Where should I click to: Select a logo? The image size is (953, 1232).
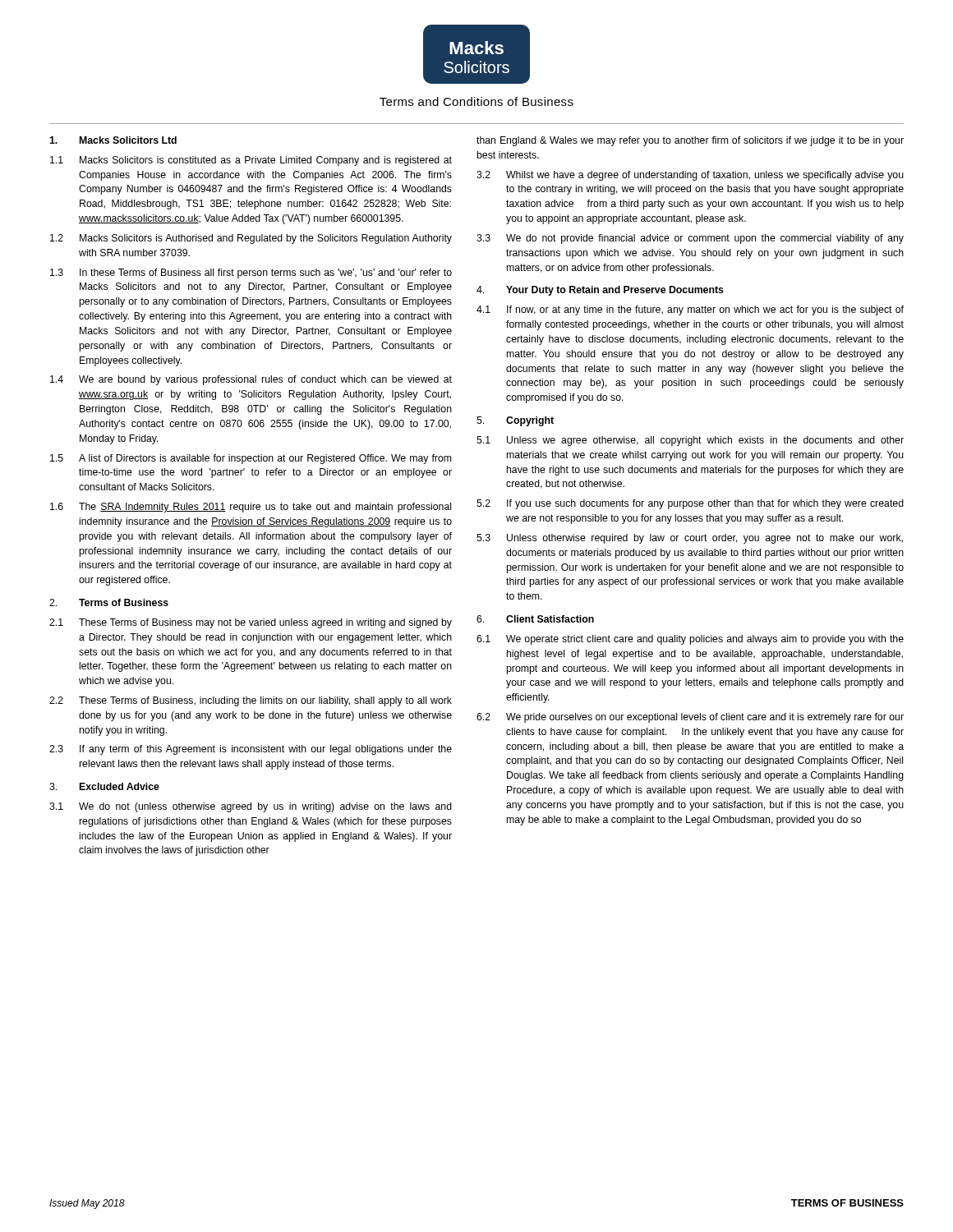(476, 43)
